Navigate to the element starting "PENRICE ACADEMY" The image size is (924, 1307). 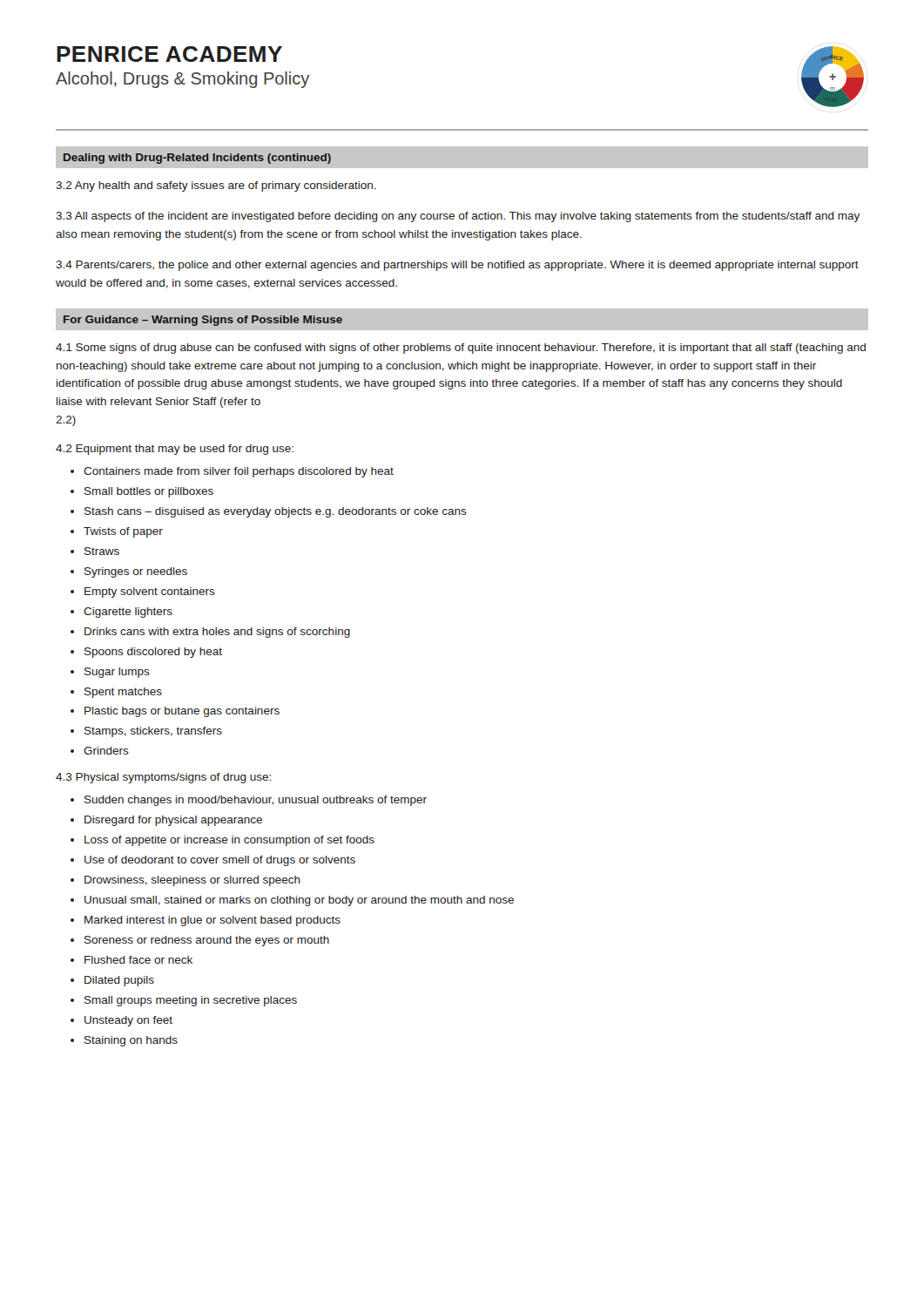click(x=169, y=54)
